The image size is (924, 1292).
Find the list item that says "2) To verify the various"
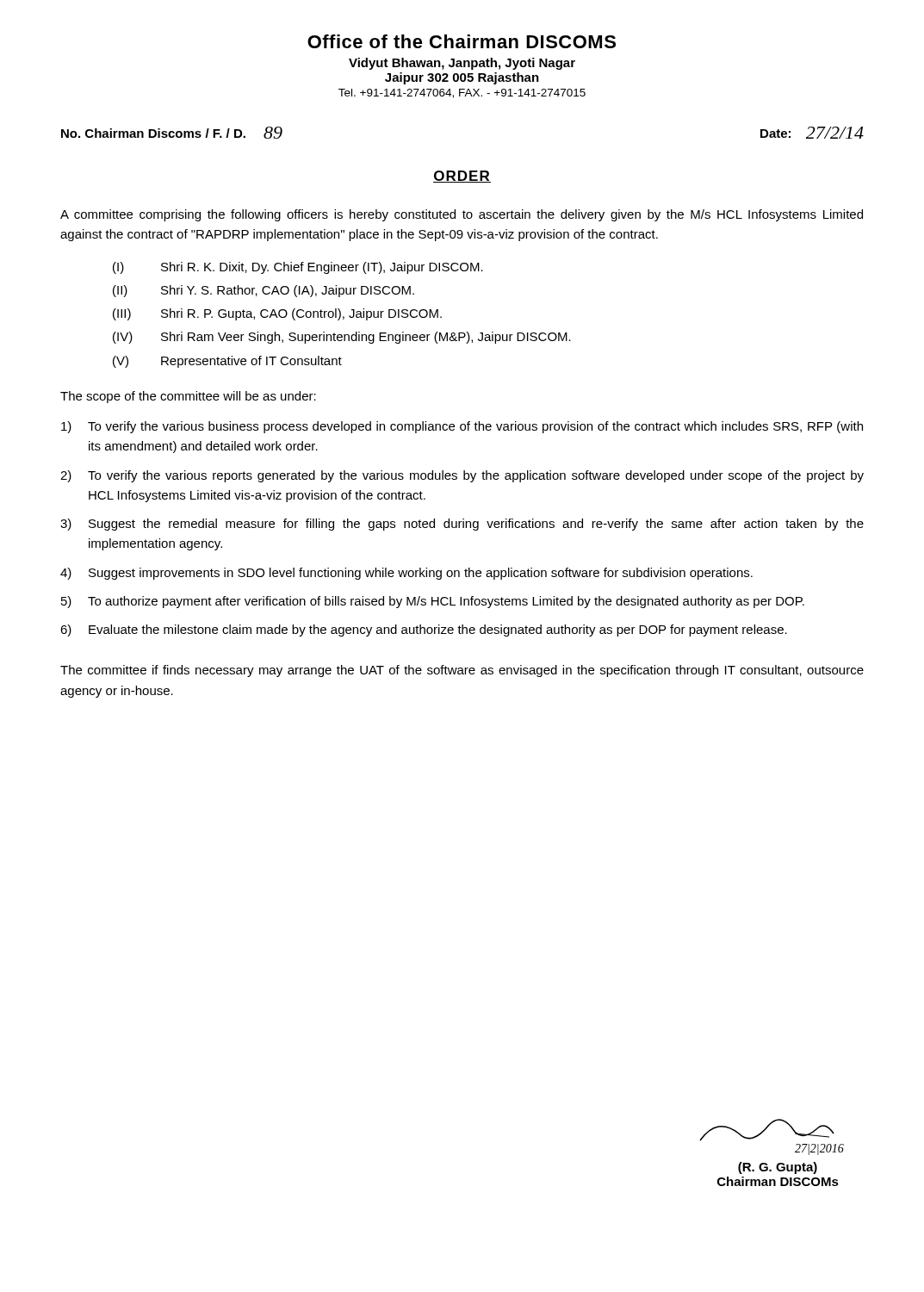[x=462, y=485]
